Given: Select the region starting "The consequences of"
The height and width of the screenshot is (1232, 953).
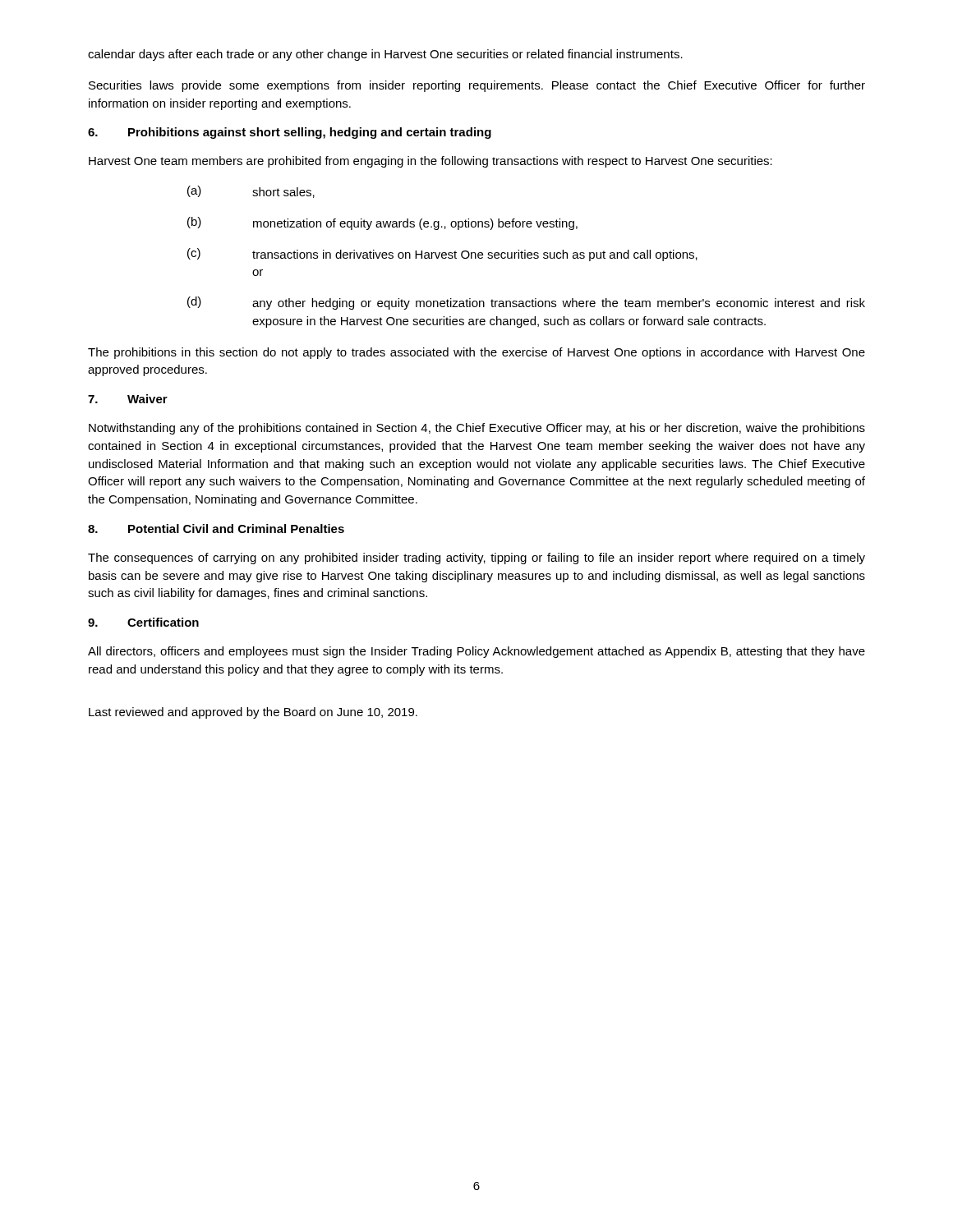Looking at the screenshot, I should click(476, 575).
